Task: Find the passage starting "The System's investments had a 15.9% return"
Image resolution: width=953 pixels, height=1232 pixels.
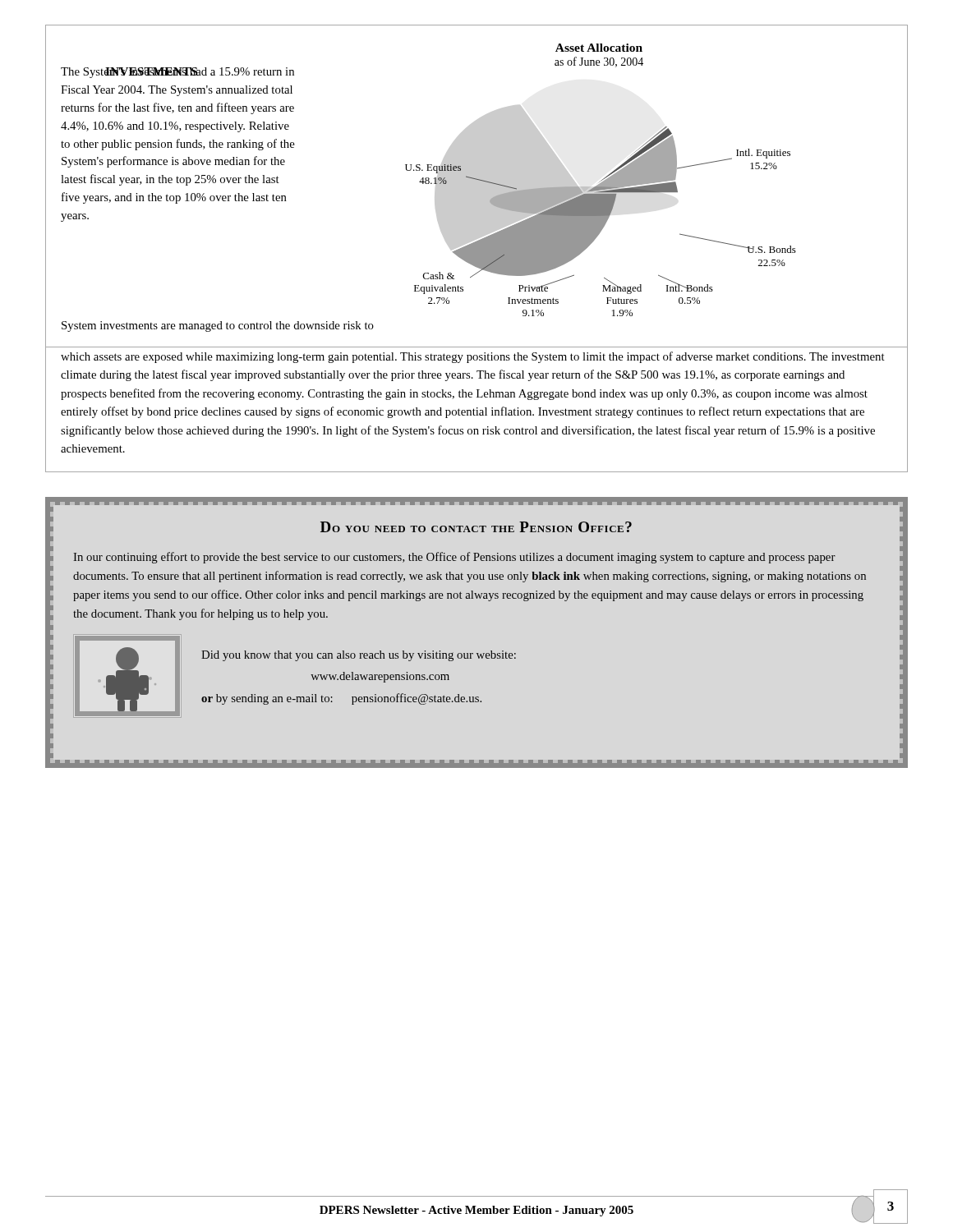Action: click(178, 143)
